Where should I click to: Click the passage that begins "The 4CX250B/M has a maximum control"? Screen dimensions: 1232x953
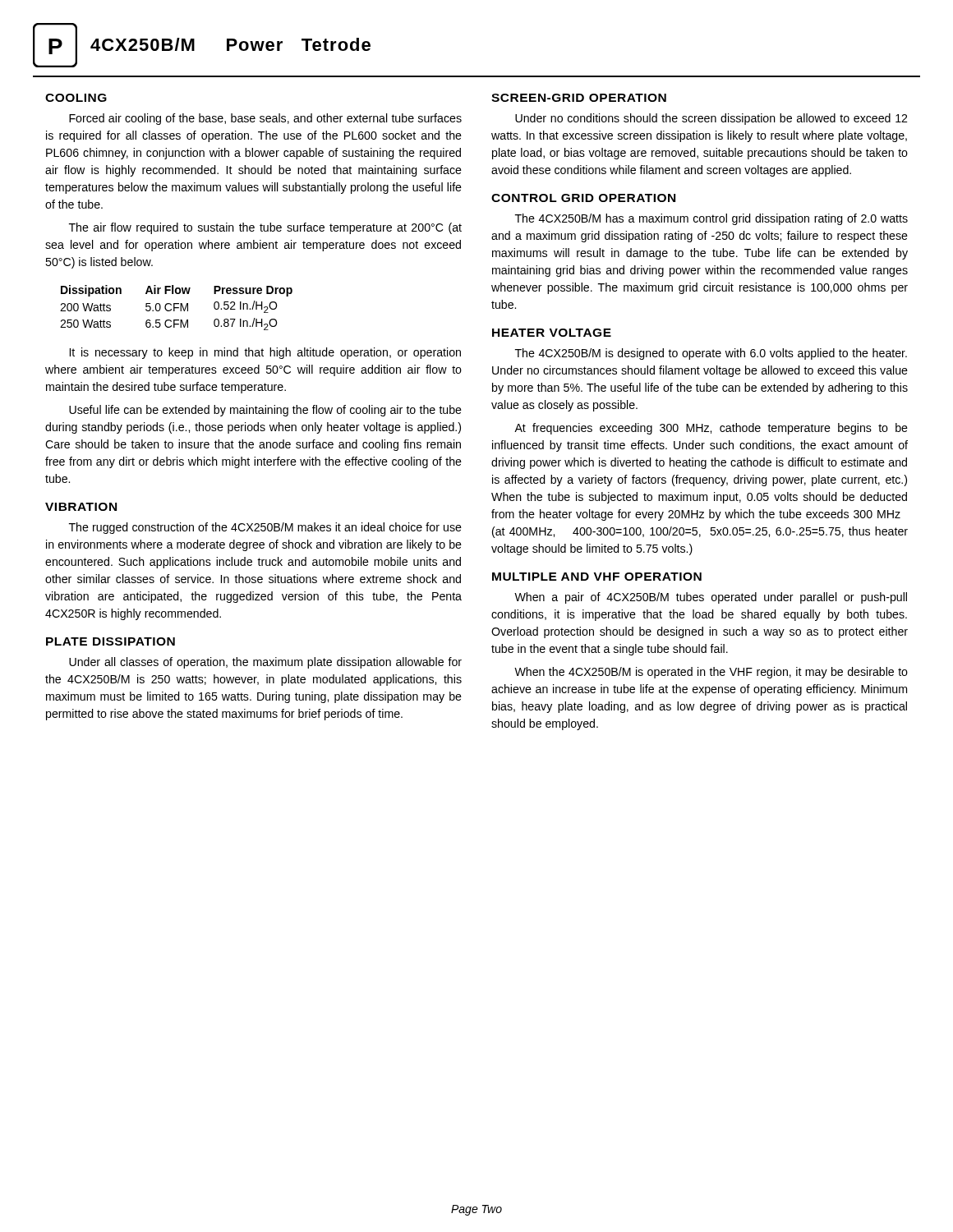[700, 262]
